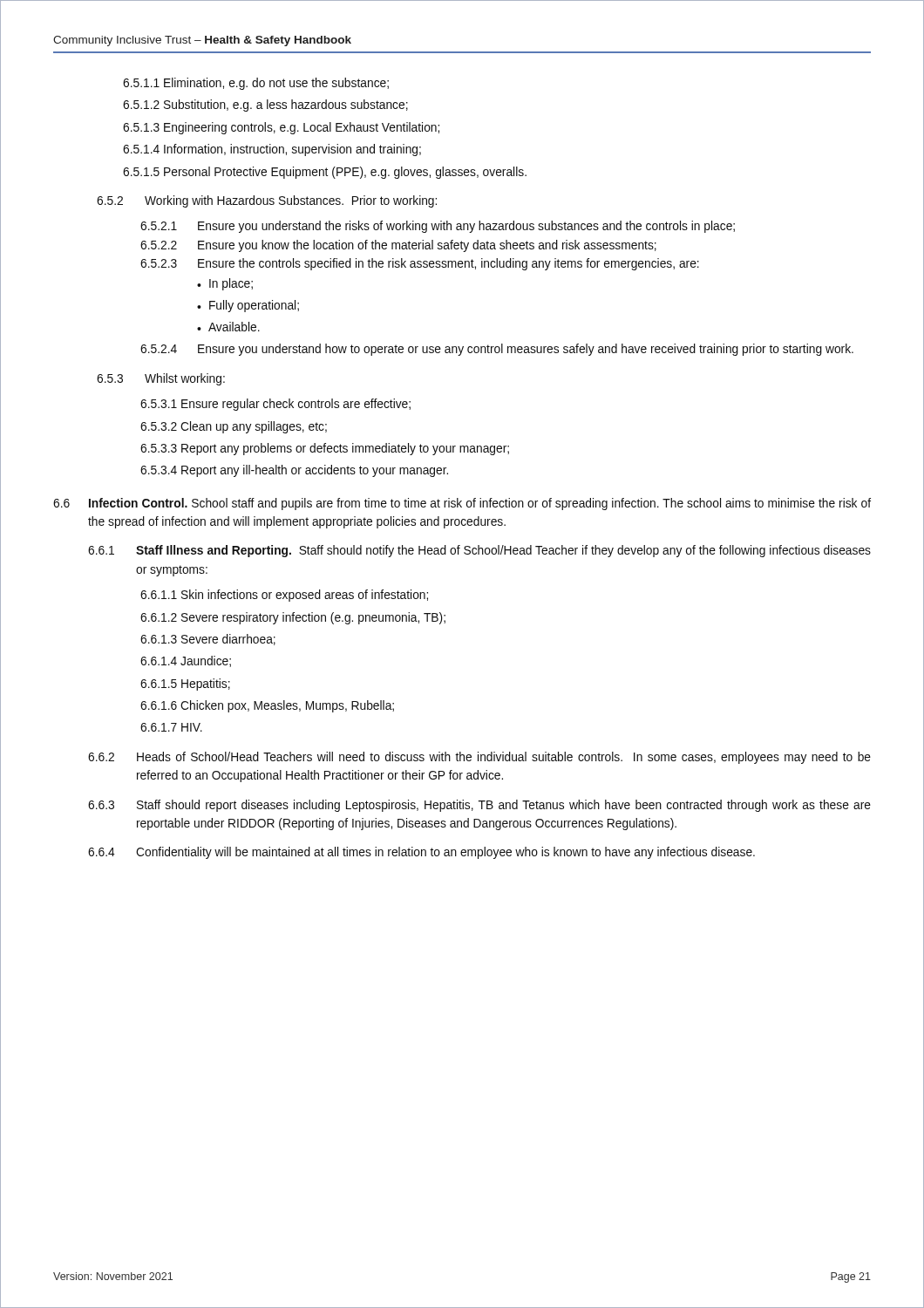The height and width of the screenshot is (1308, 924).
Task: Find the element starting "• In place;"
Action: point(225,285)
